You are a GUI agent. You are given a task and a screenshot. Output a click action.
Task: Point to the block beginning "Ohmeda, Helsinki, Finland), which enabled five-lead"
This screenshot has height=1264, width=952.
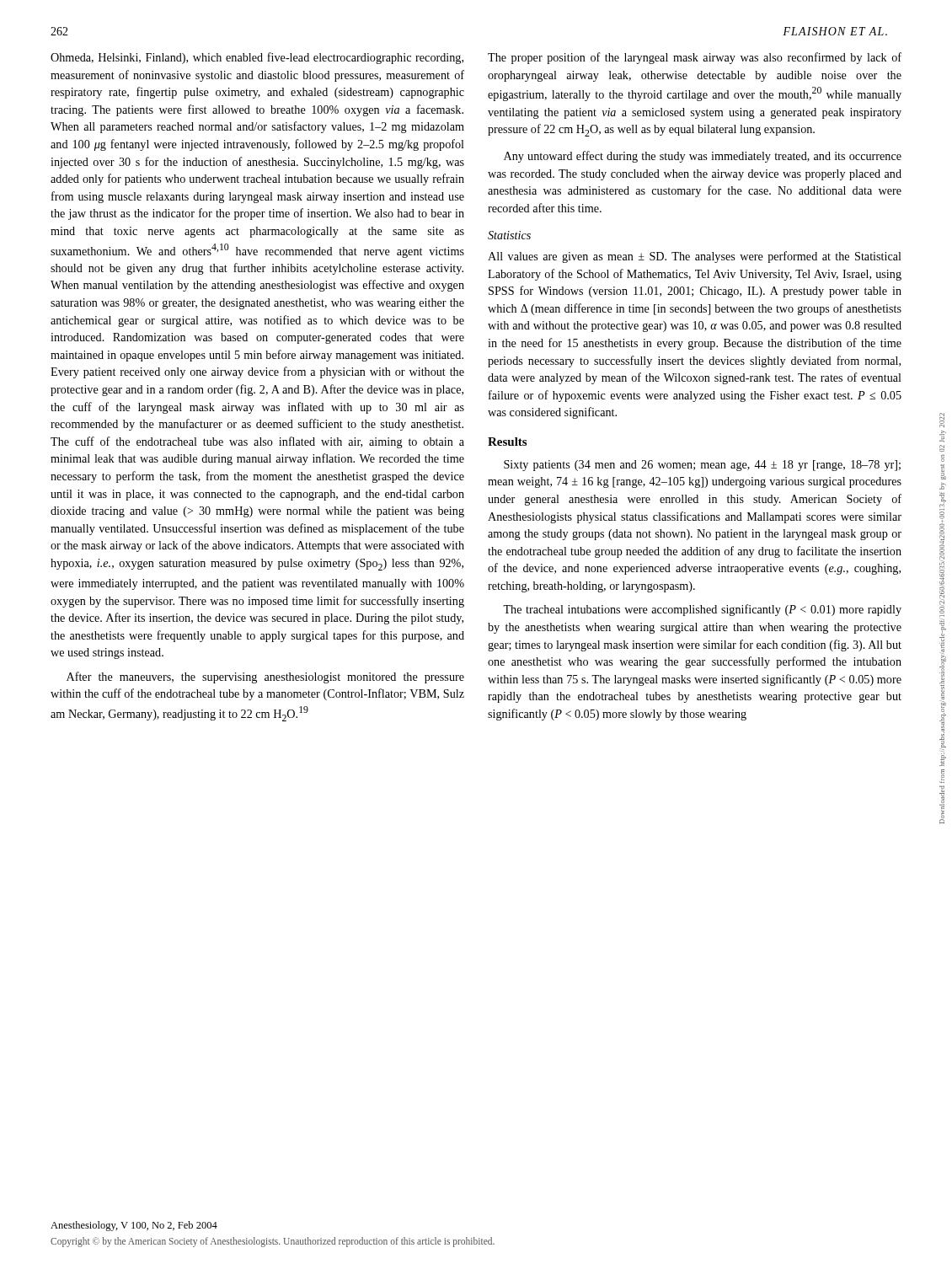coord(257,355)
